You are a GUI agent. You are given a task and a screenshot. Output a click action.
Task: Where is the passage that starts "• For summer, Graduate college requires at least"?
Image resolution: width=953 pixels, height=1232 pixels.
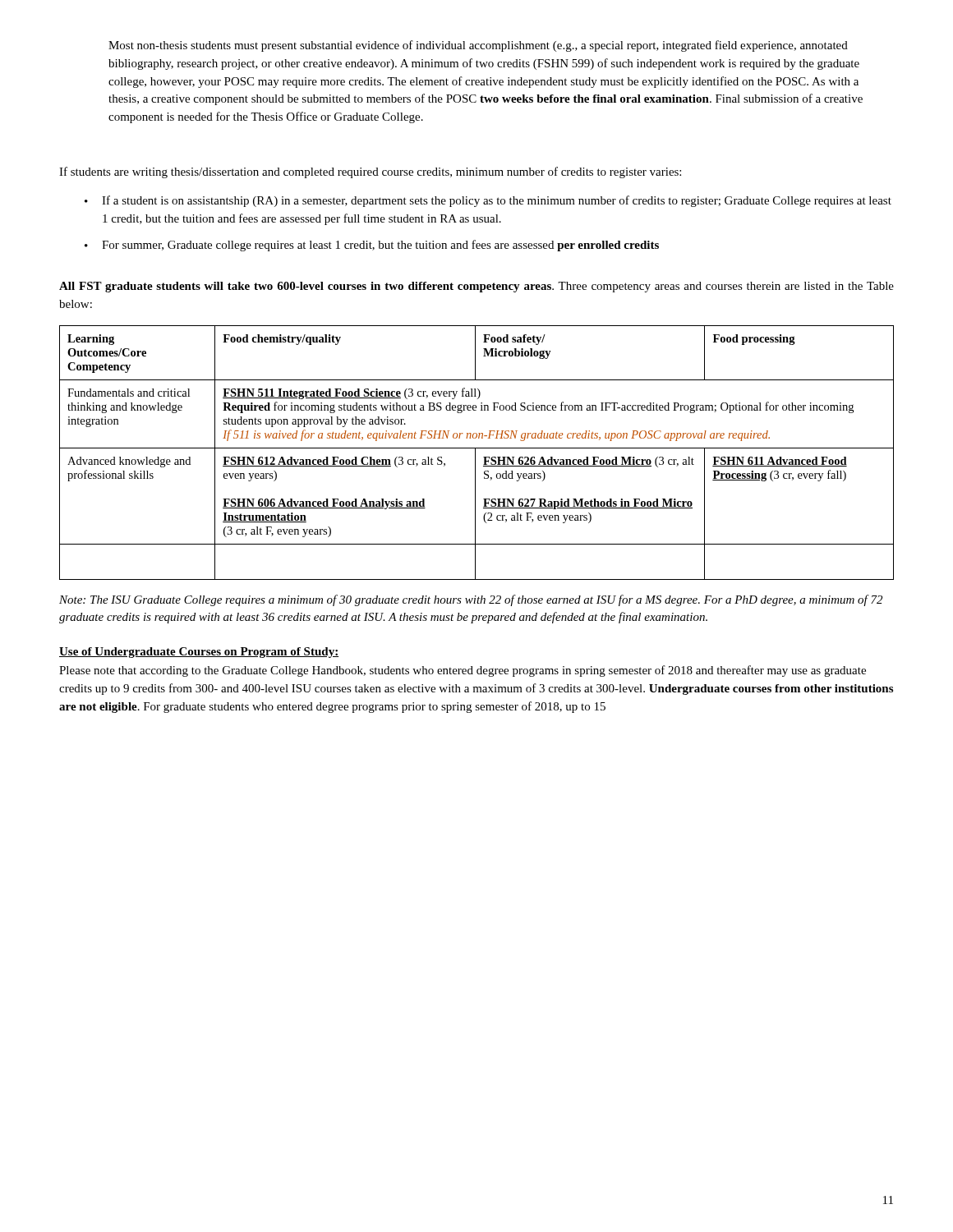(489, 246)
